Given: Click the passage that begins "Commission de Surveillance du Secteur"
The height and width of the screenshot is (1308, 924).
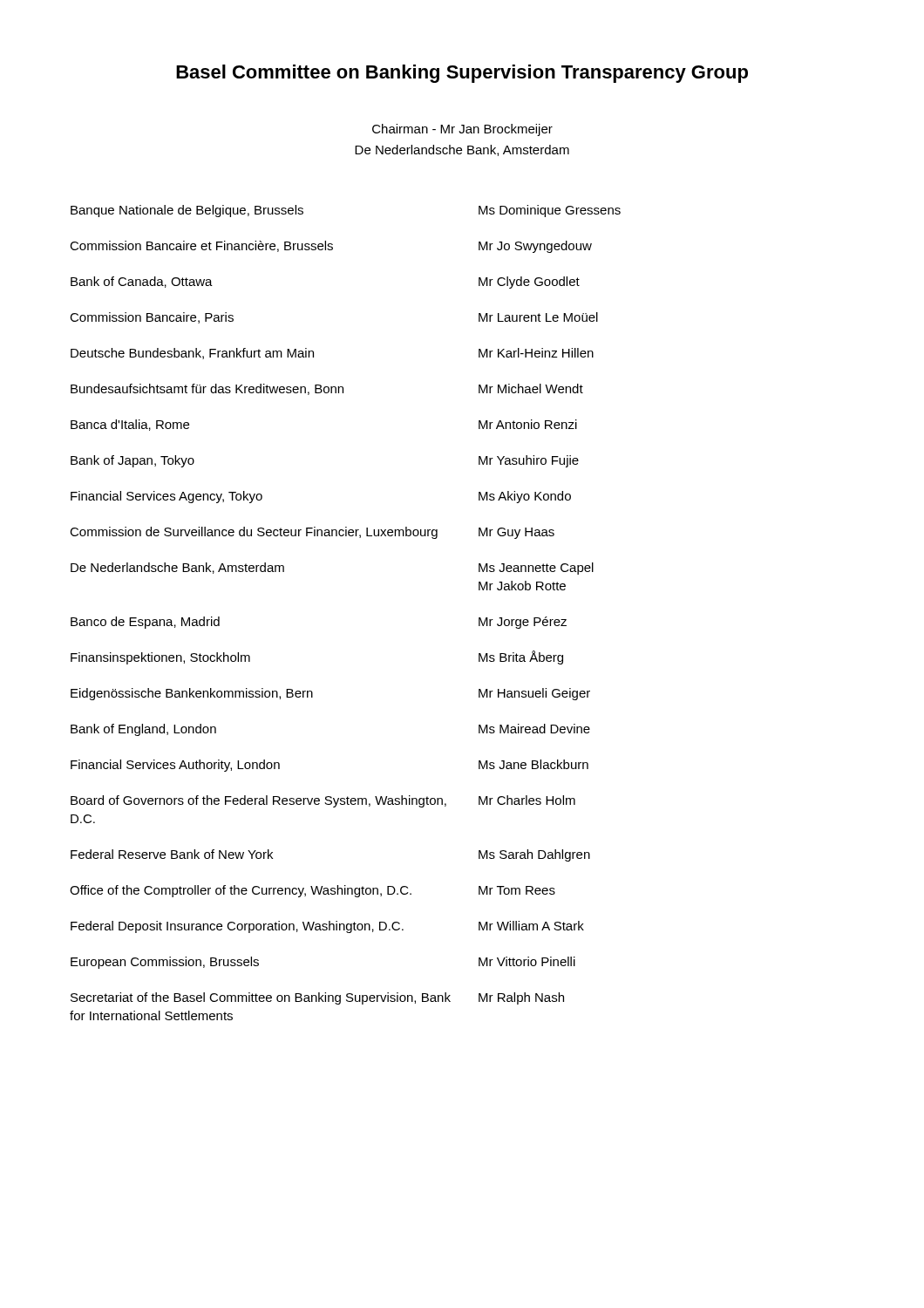Looking at the screenshot, I should coord(312,533).
